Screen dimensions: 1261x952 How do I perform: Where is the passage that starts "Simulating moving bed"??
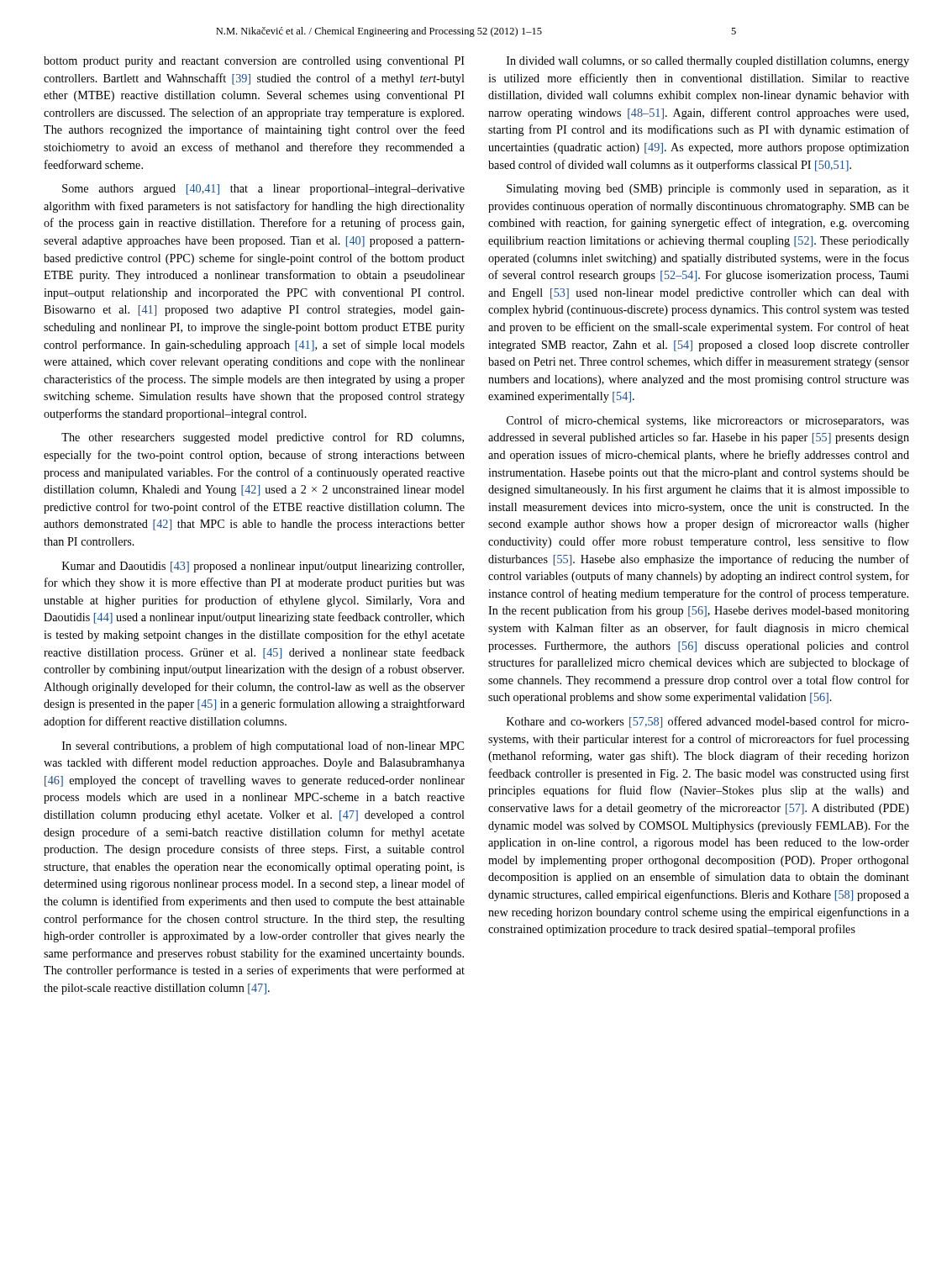pyautogui.click(x=699, y=293)
